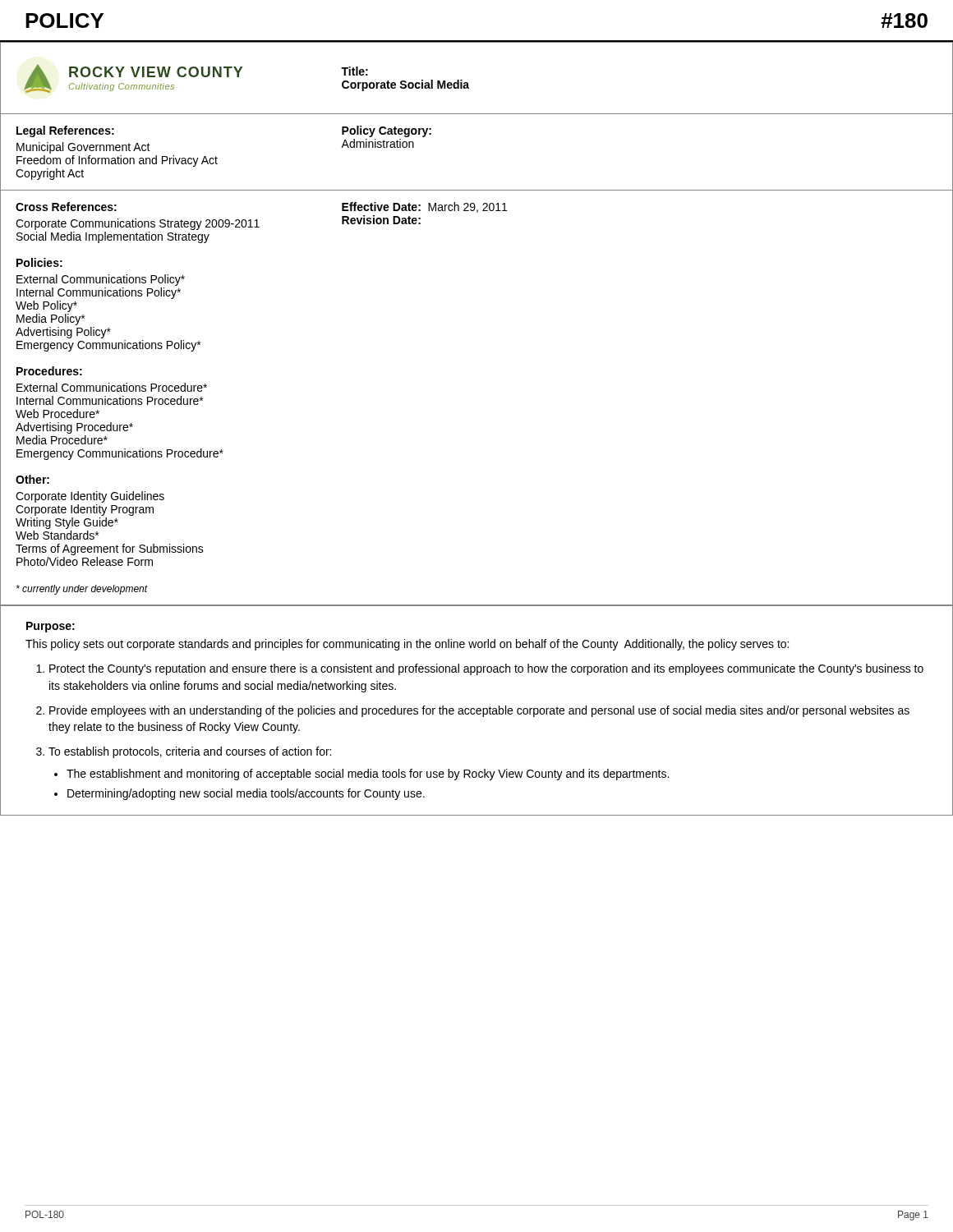The width and height of the screenshot is (953, 1232).
Task: Find the logo
Action: coord(163,78)
